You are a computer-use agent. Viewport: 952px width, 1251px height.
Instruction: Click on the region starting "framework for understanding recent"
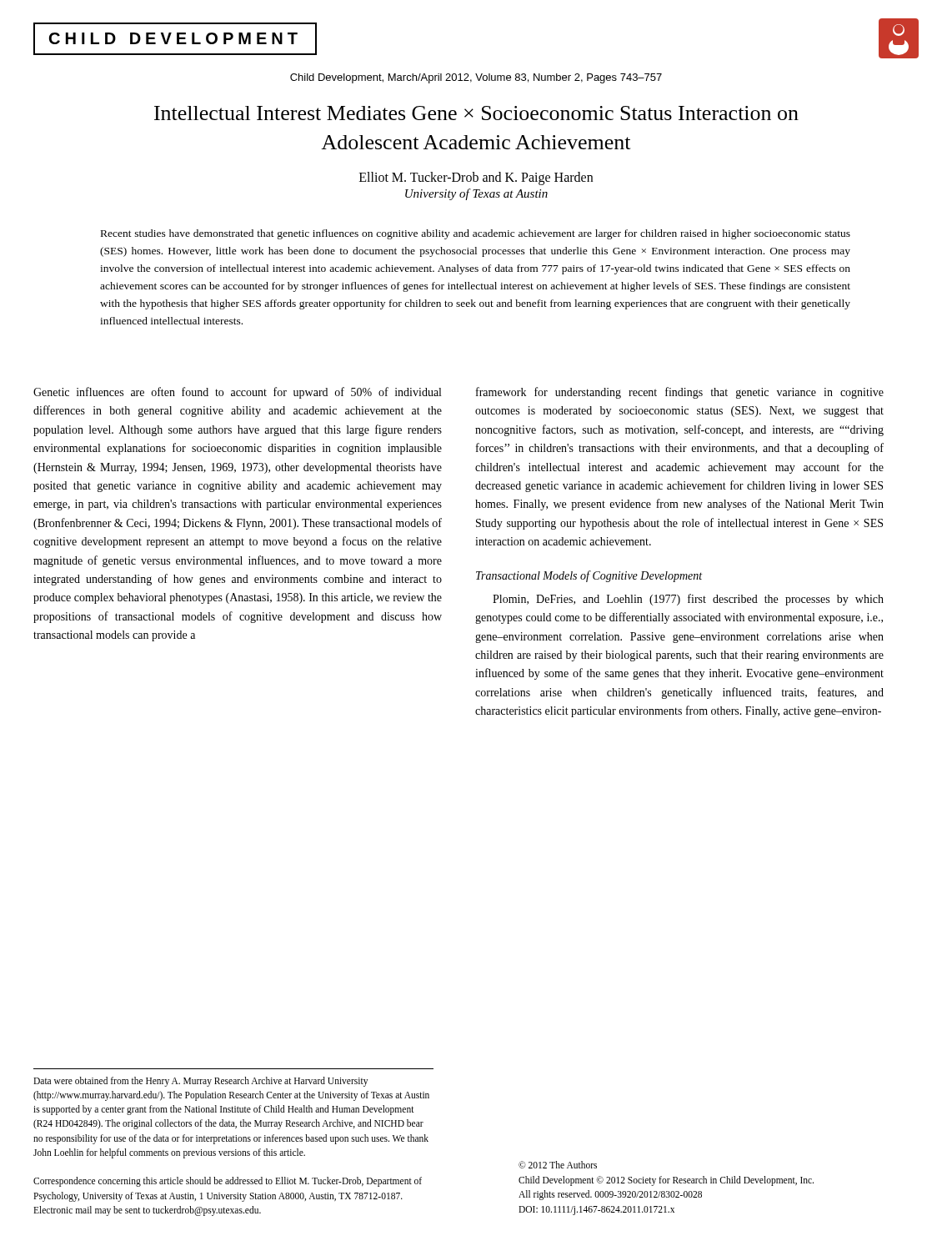(679, 468)
